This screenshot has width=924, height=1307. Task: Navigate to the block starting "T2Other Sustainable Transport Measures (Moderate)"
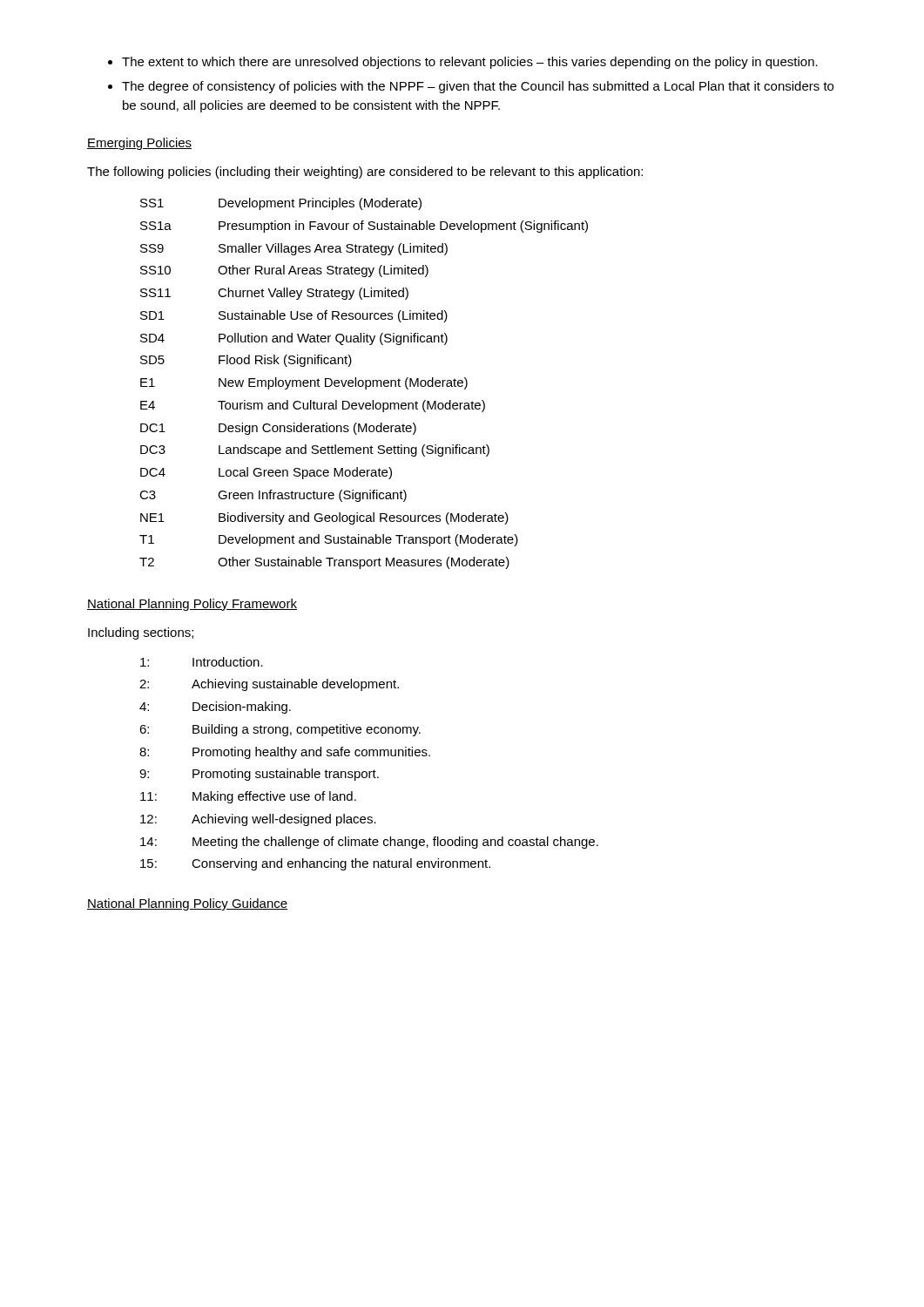coord(324,562)
